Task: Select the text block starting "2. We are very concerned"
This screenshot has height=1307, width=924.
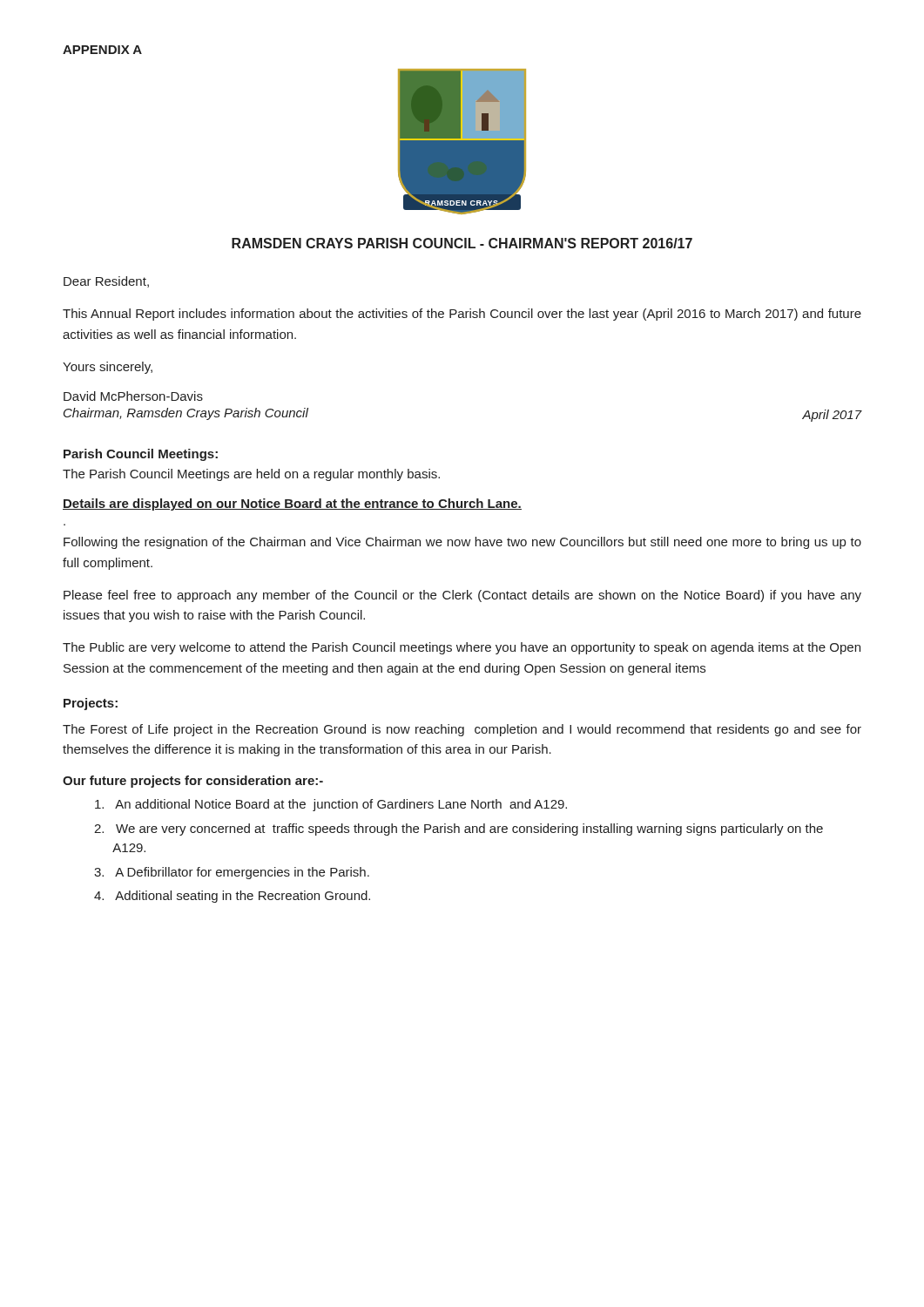Action: coord(459,838)
